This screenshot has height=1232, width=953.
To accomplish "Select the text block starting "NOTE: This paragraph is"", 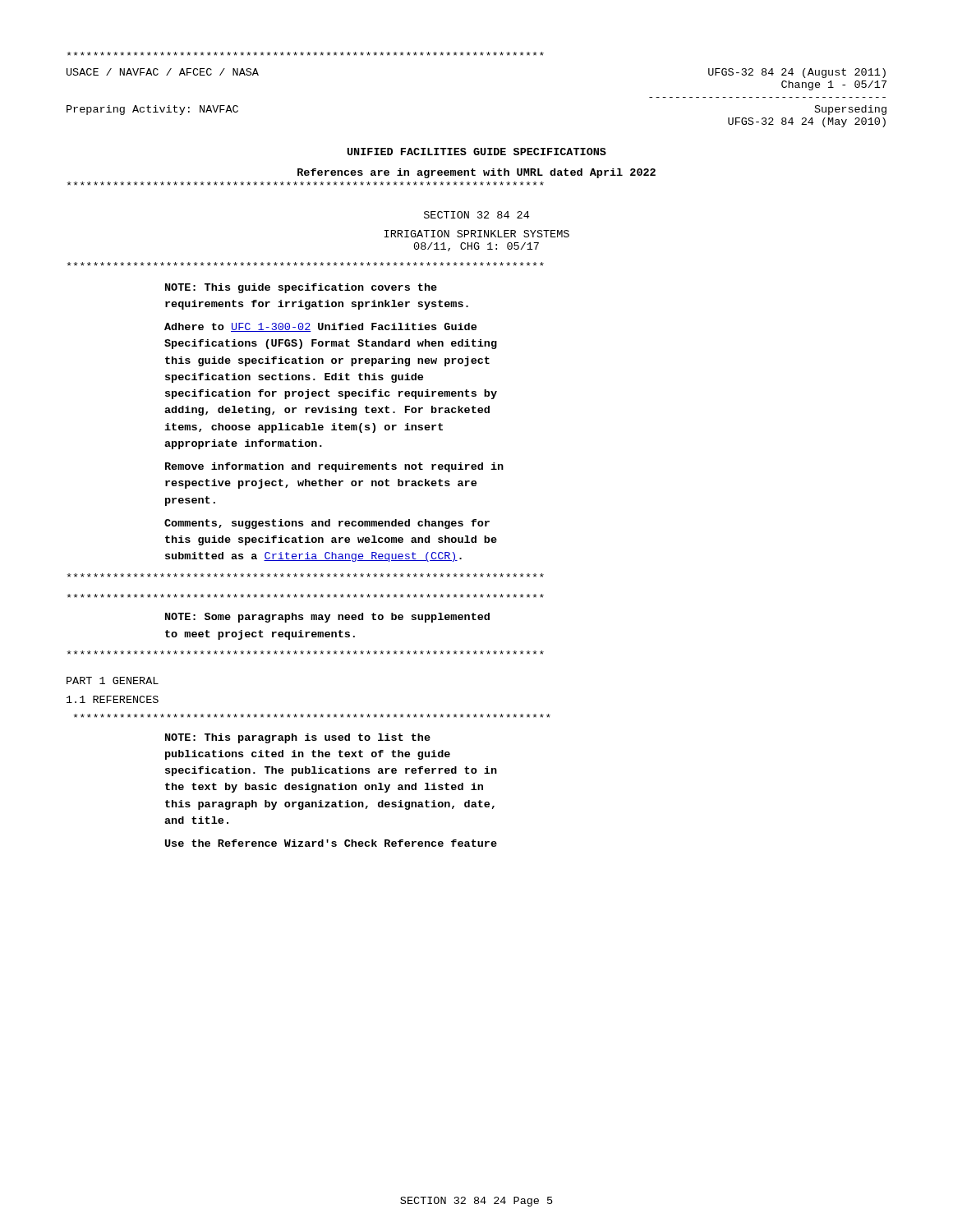I will (x=331, y=779).
